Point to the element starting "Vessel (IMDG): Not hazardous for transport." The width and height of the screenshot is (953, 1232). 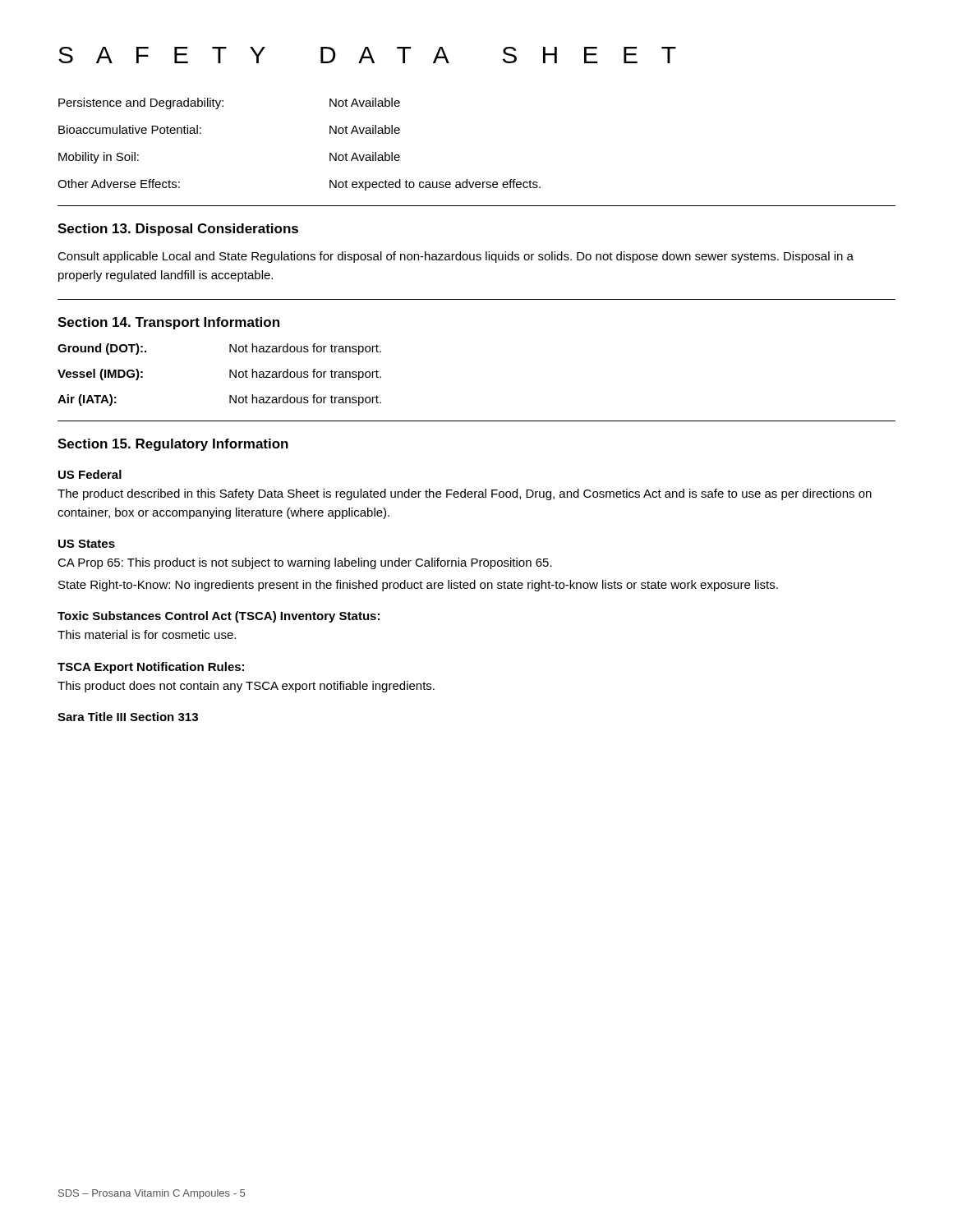pyautogui.click(x=101, y=374)
